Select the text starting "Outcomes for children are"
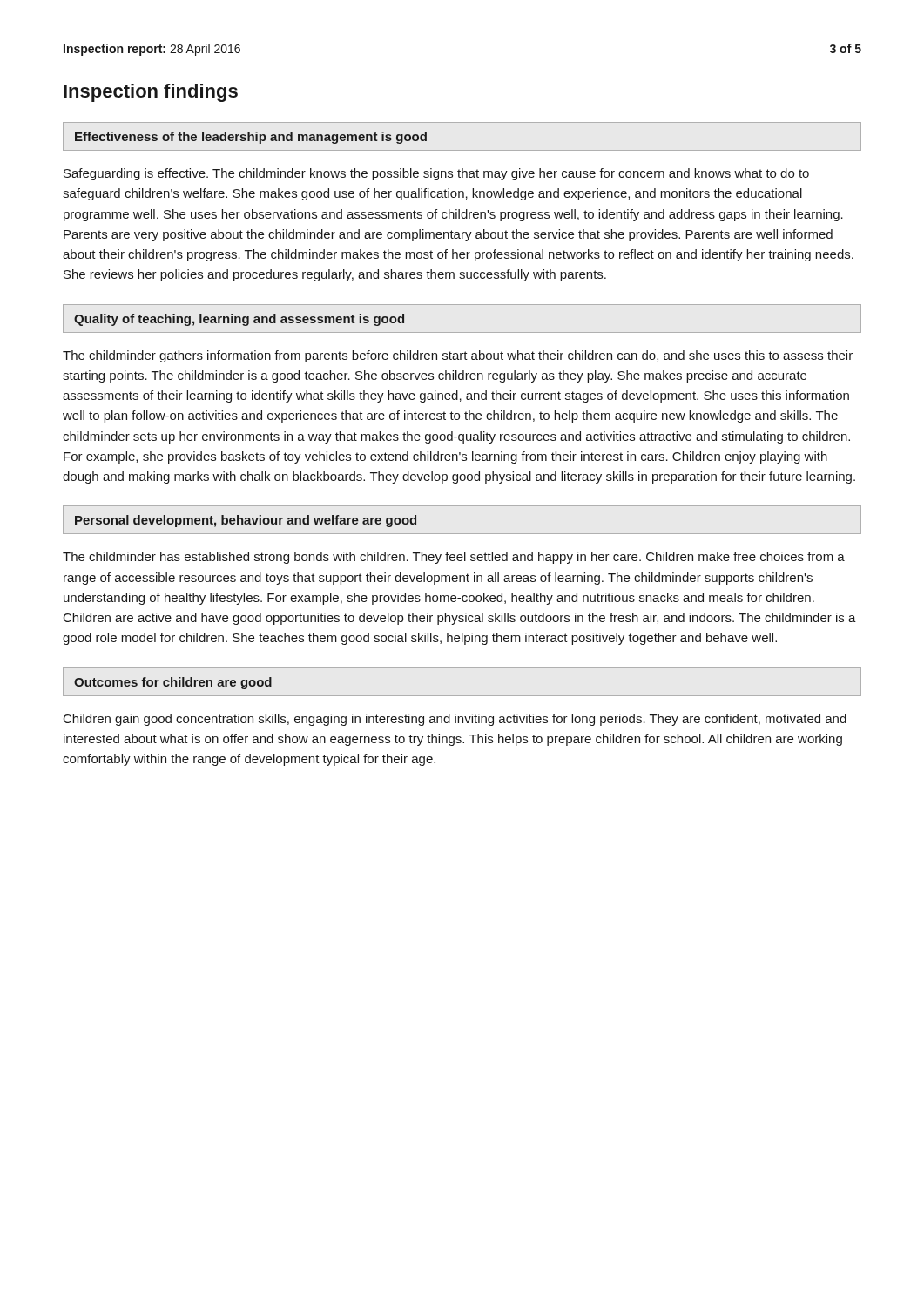 tap(173, 681)
